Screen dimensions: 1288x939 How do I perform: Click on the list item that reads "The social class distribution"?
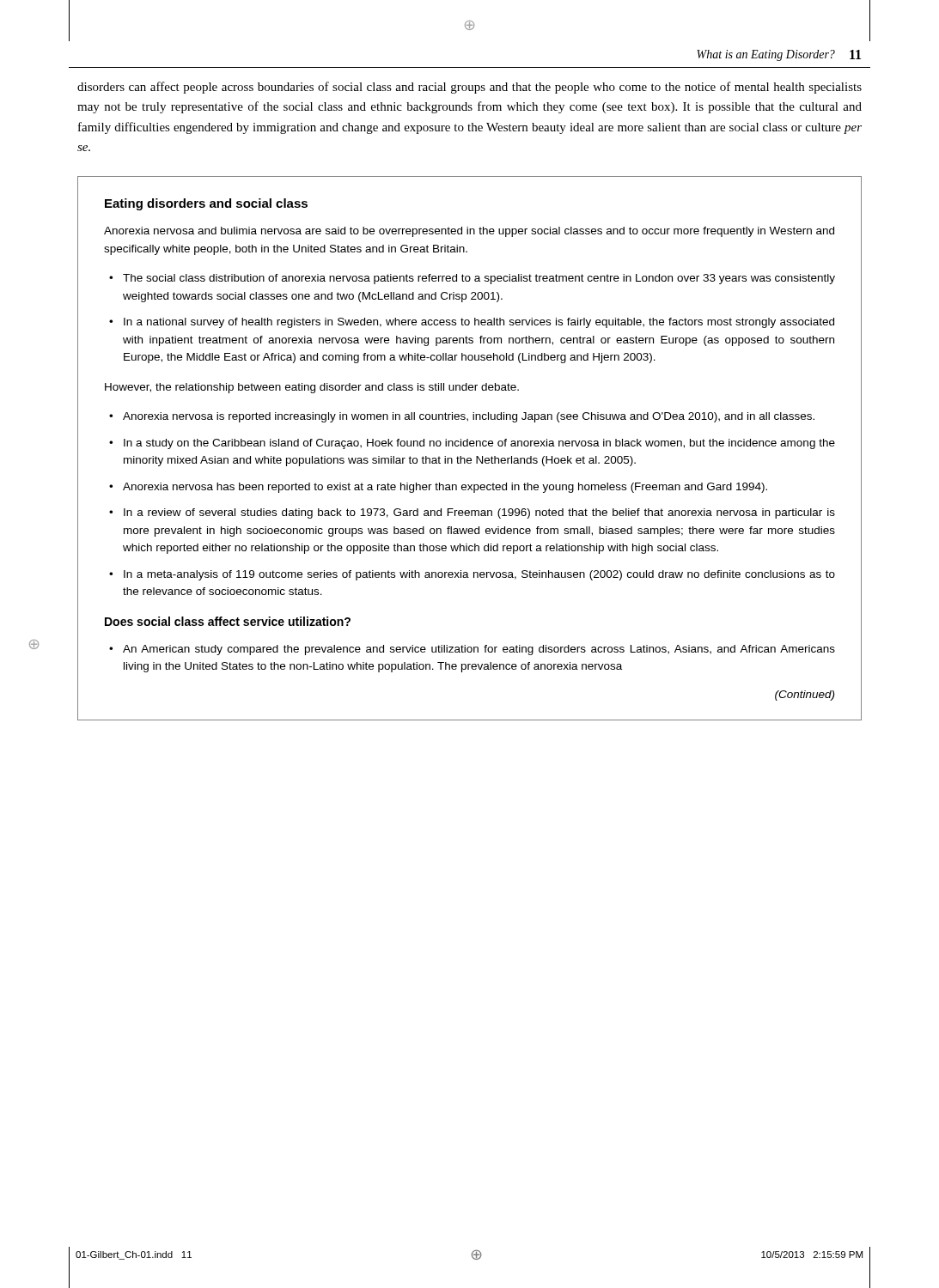[479, 287]
